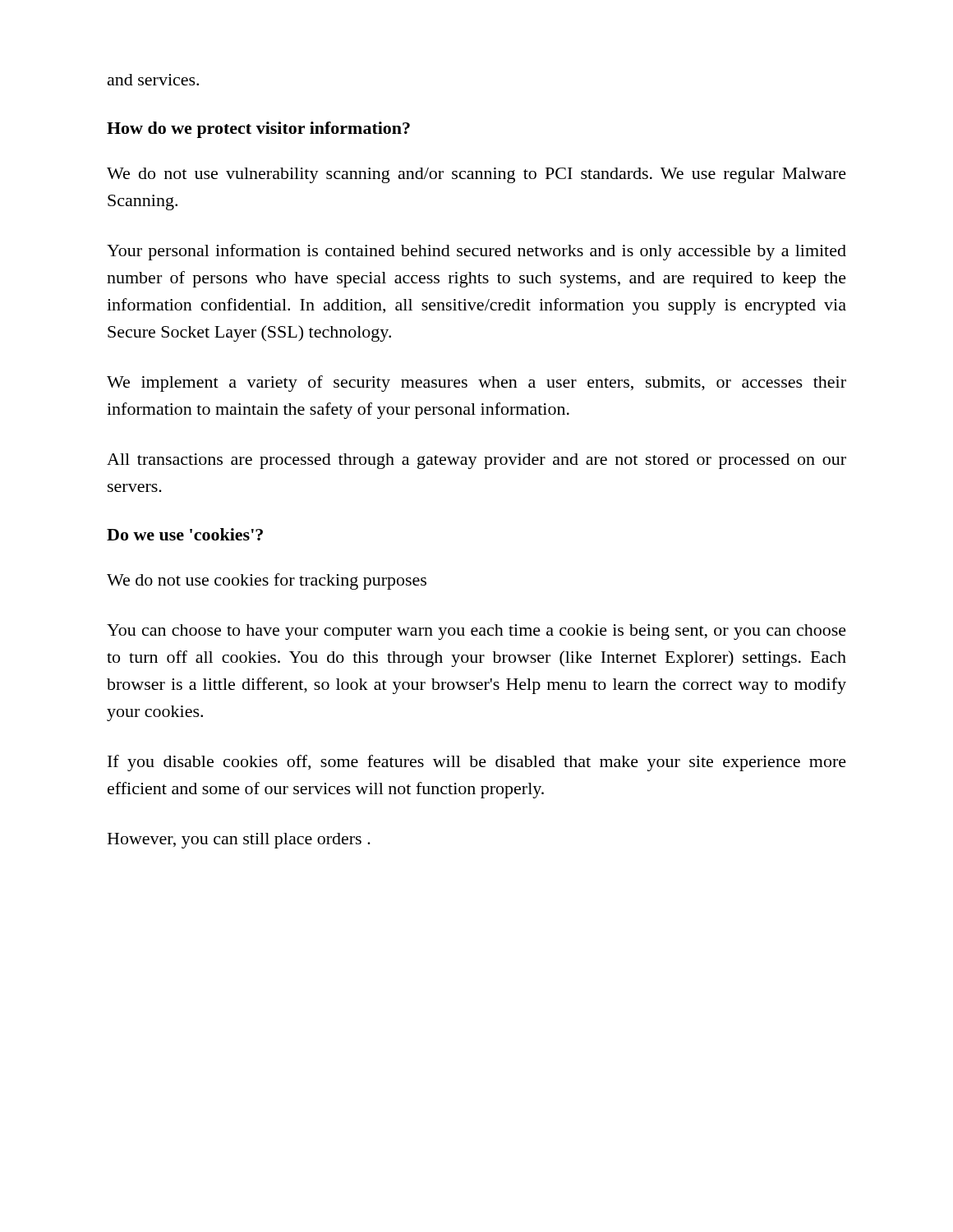Select the text block containing "If you disable cookies off,"
953x1232 pixels.
476,774
